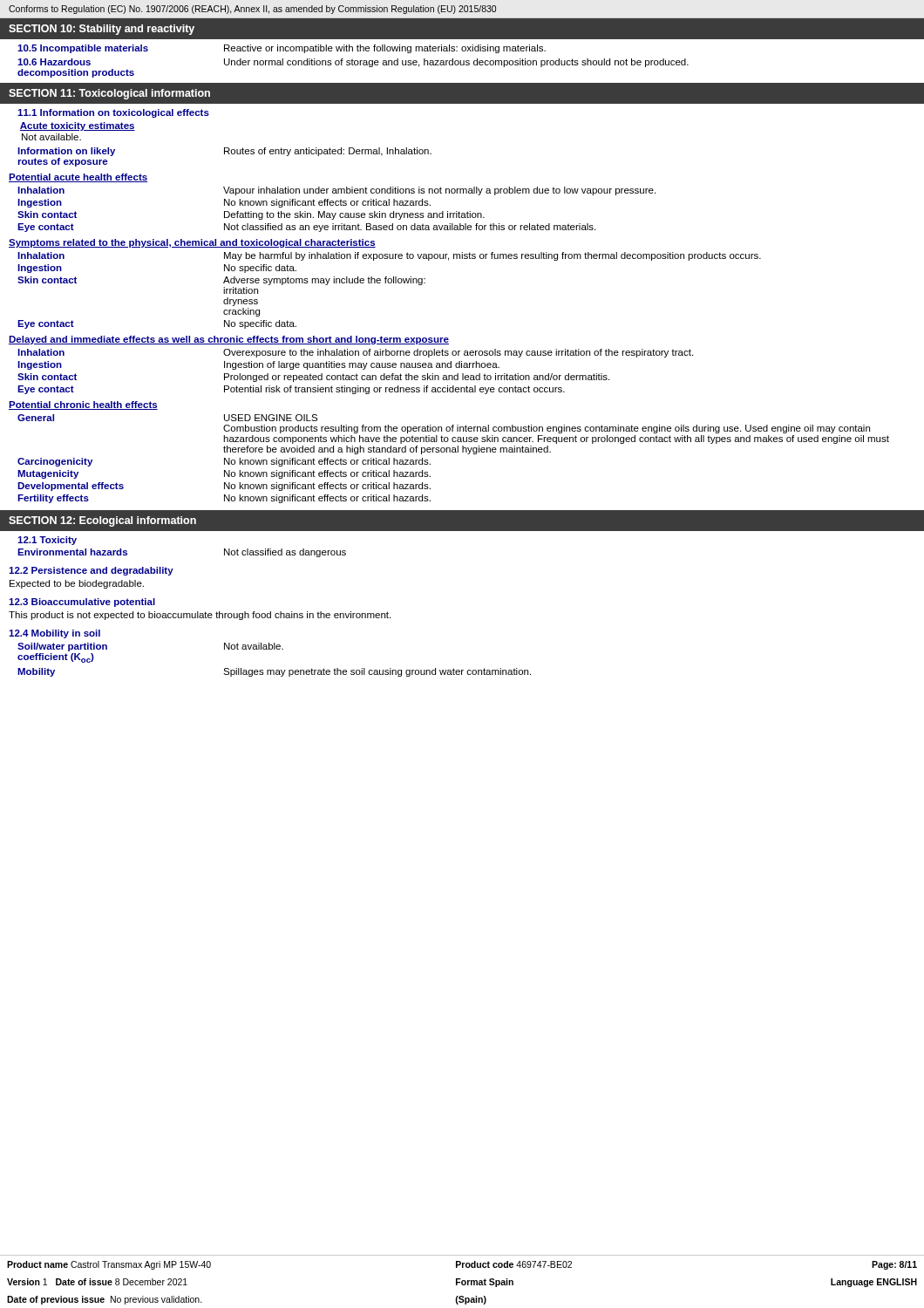The height and width of the screenshot is (1308, 924).
Task: Select the text block that says "Delayed and immediate effects as well"
Action: (x=229, y=339)
